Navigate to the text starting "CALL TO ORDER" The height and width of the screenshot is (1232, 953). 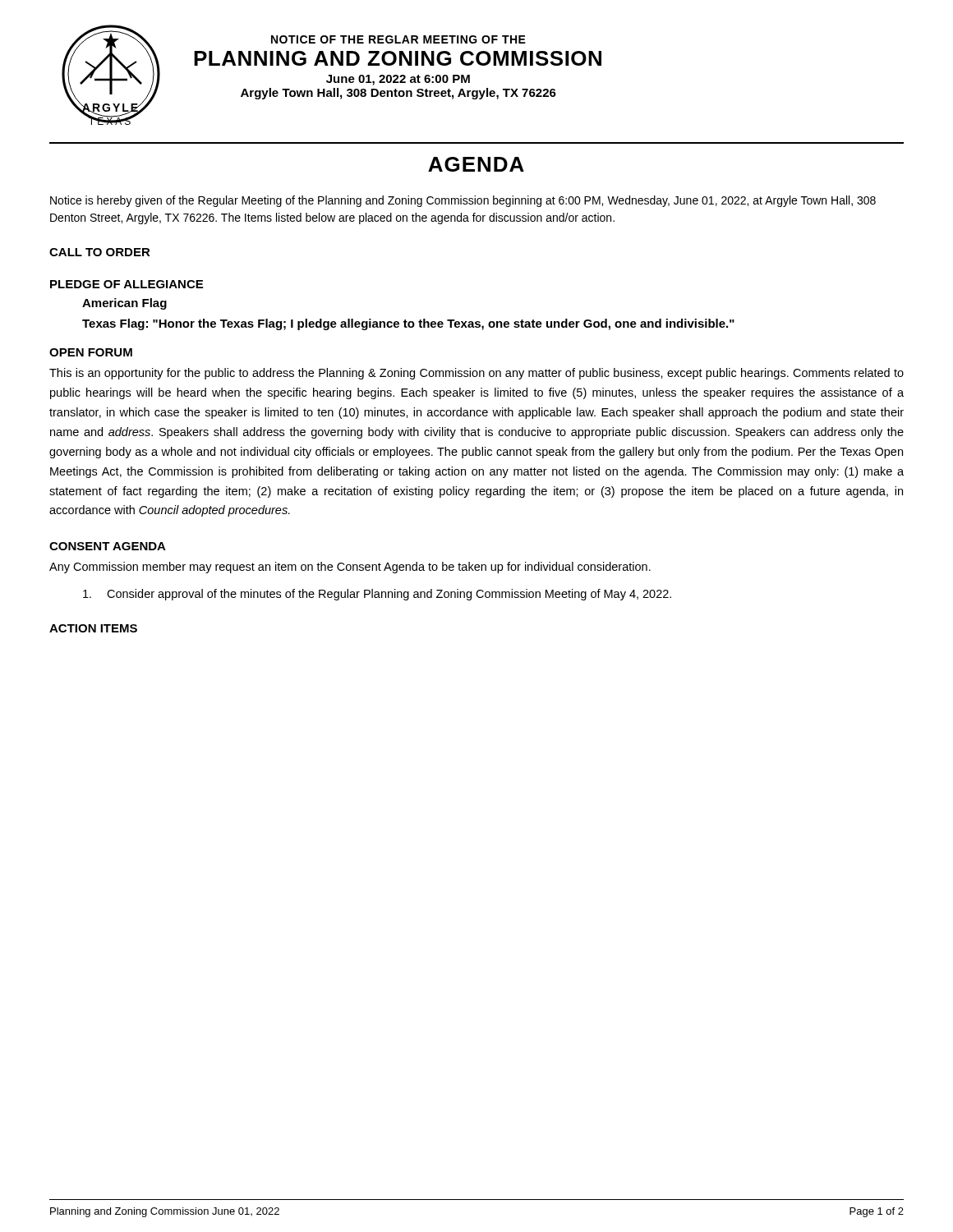point(100,252)
